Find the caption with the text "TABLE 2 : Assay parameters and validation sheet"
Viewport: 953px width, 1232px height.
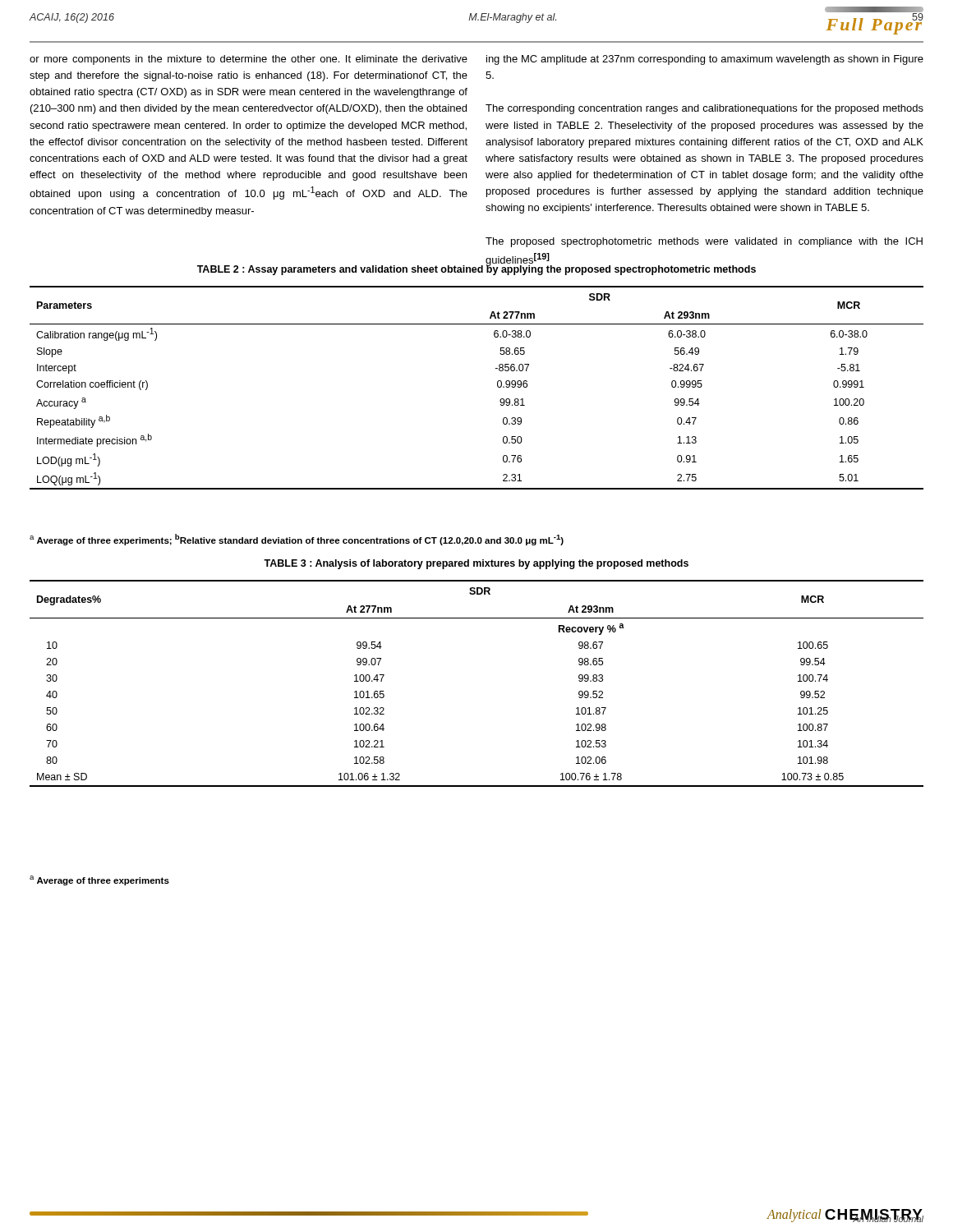click(x=476, y=269)
